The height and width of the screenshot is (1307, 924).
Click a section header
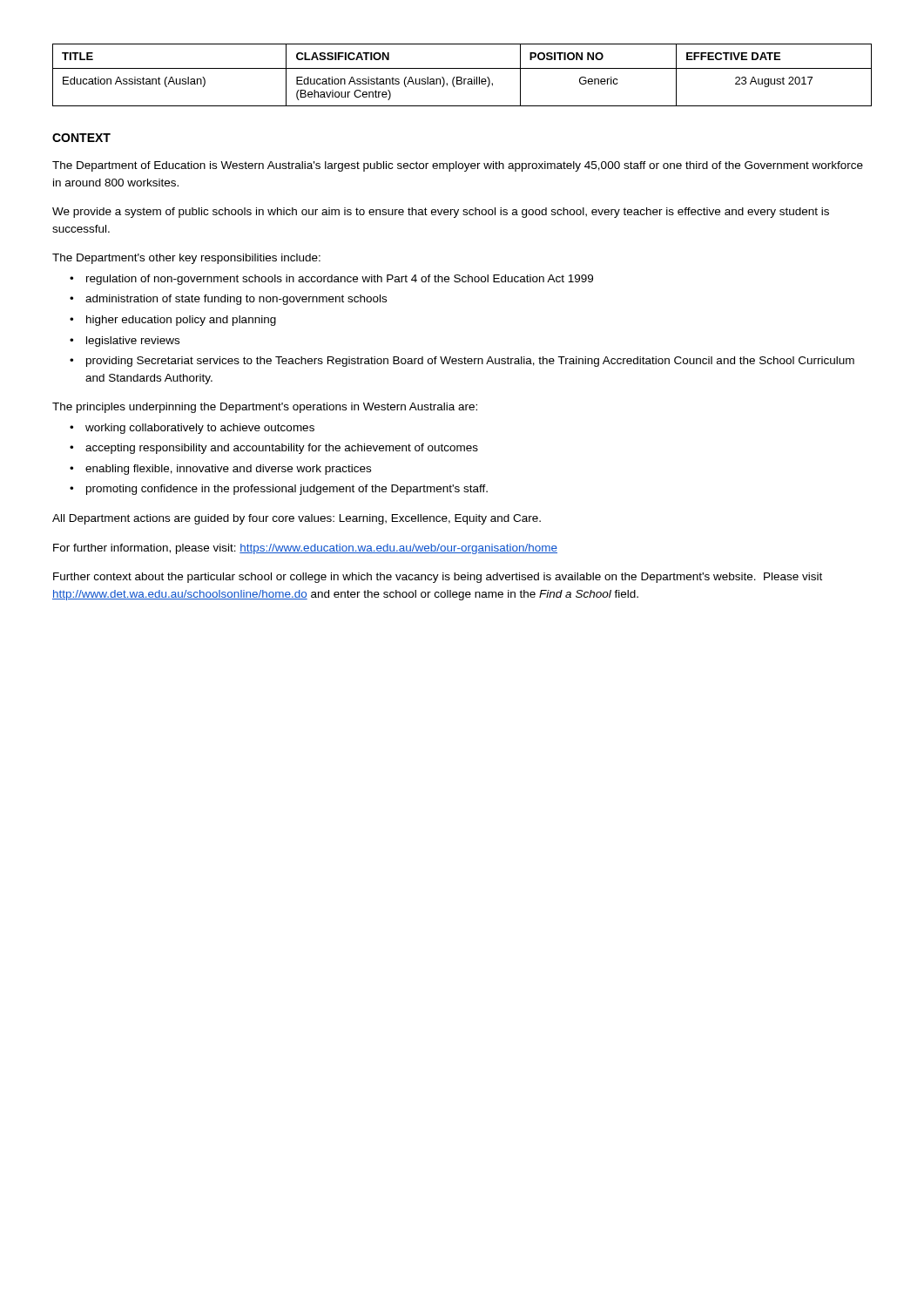point(81,138)
